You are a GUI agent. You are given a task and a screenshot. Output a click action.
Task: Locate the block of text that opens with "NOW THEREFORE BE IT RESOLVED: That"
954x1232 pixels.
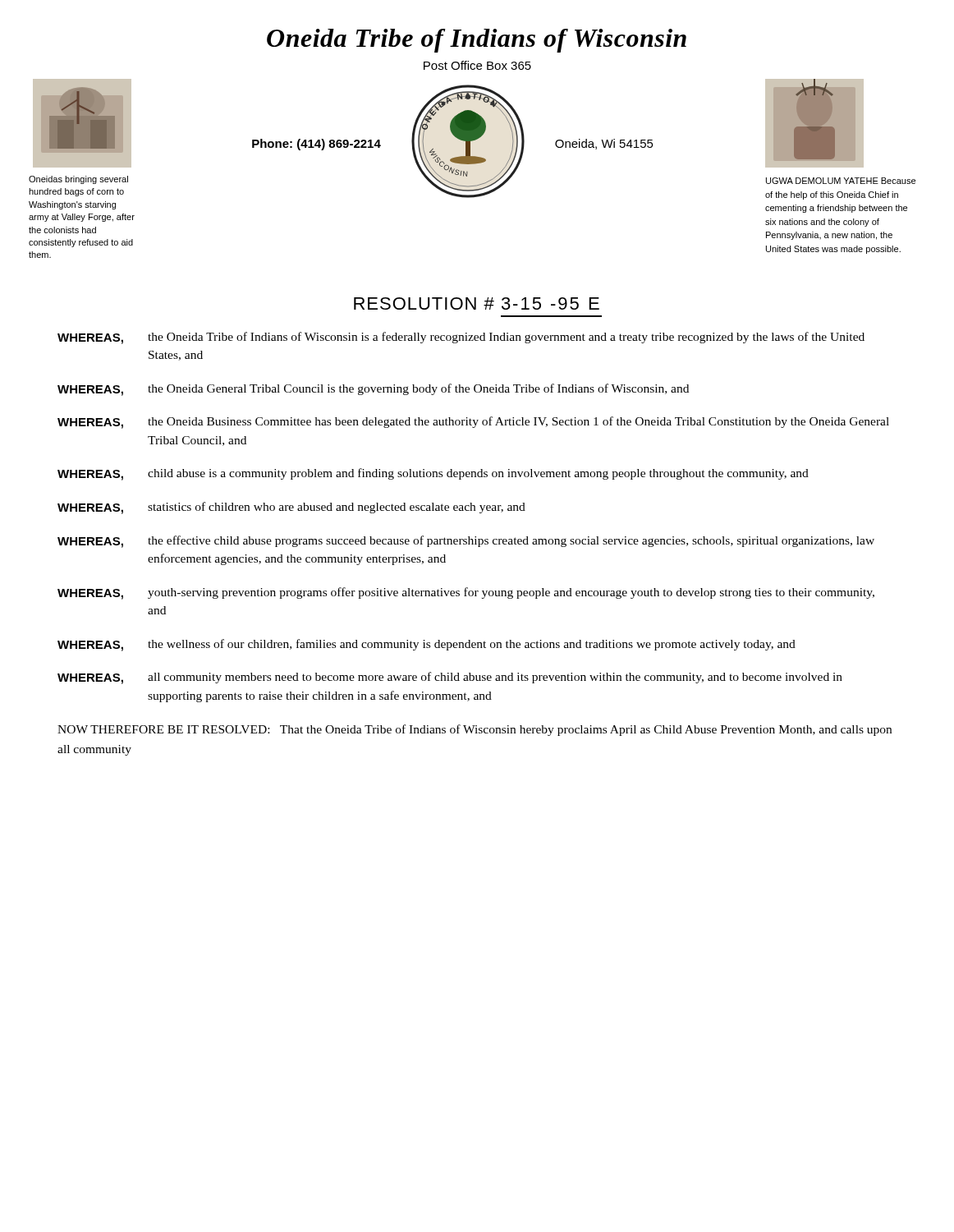coord(475,739)
